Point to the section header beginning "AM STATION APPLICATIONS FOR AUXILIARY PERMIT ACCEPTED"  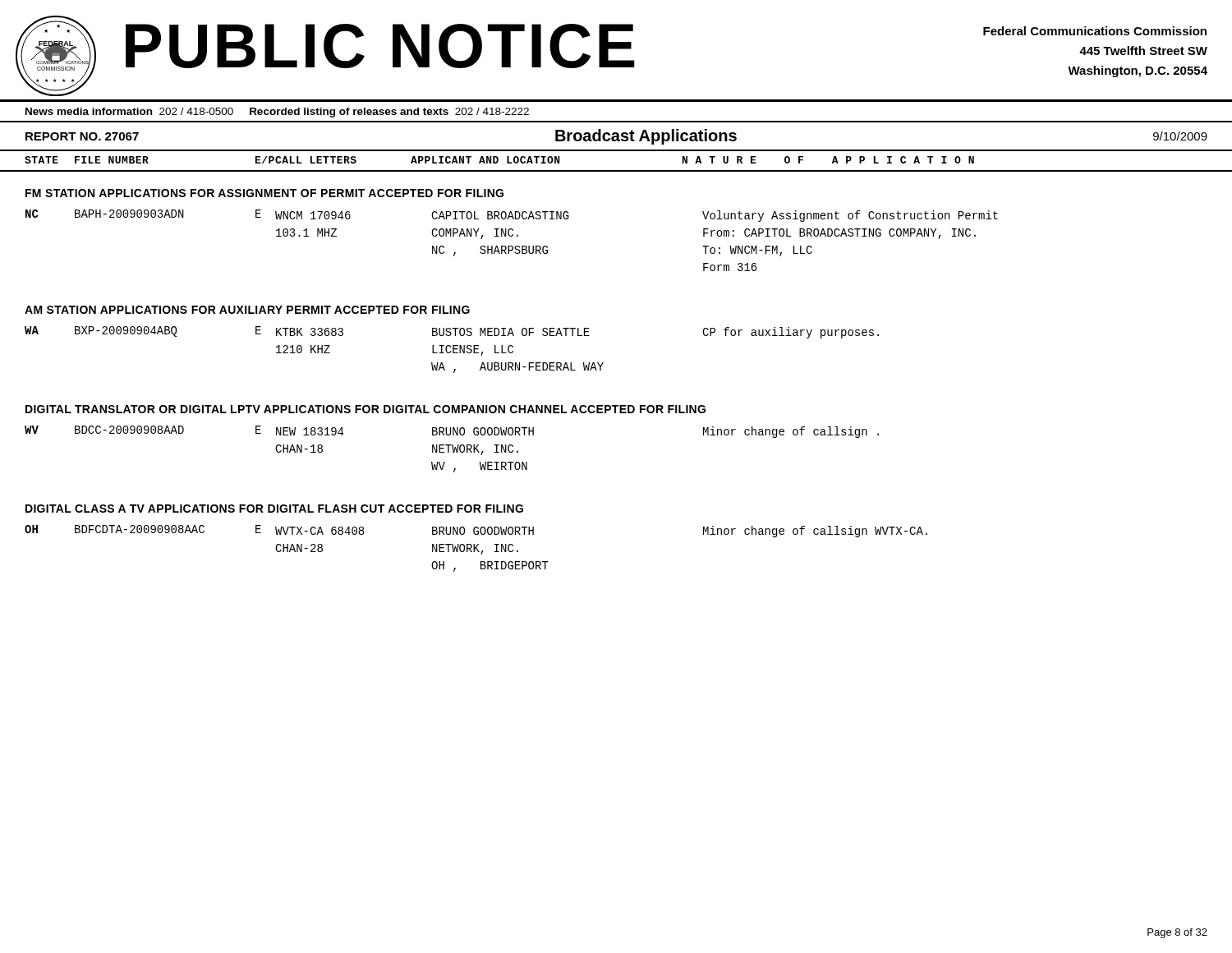pyautogui.click(x=248, y=310)
